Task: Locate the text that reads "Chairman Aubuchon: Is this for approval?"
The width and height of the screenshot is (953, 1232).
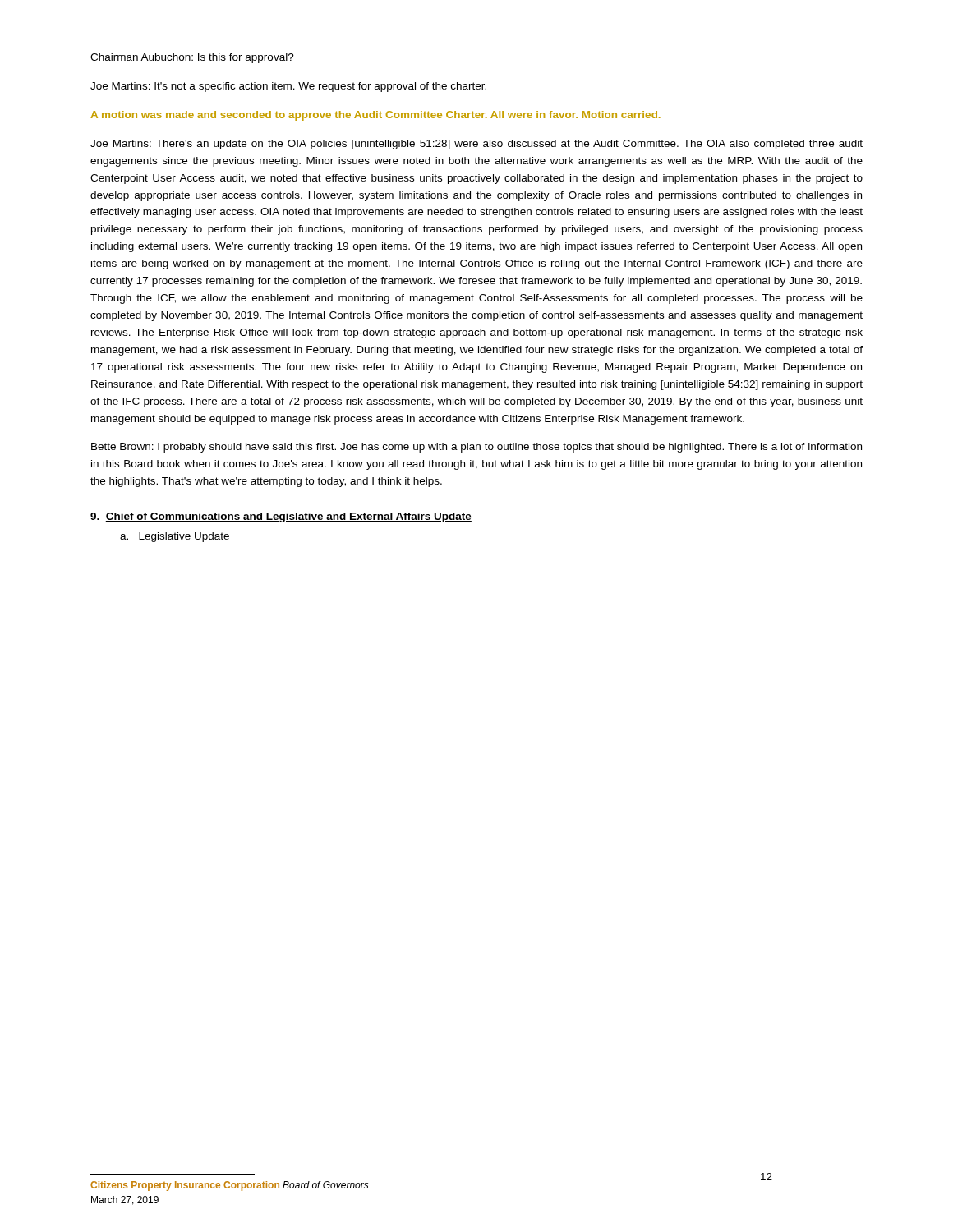Action: pyautogui.click(x=192, y=57)
